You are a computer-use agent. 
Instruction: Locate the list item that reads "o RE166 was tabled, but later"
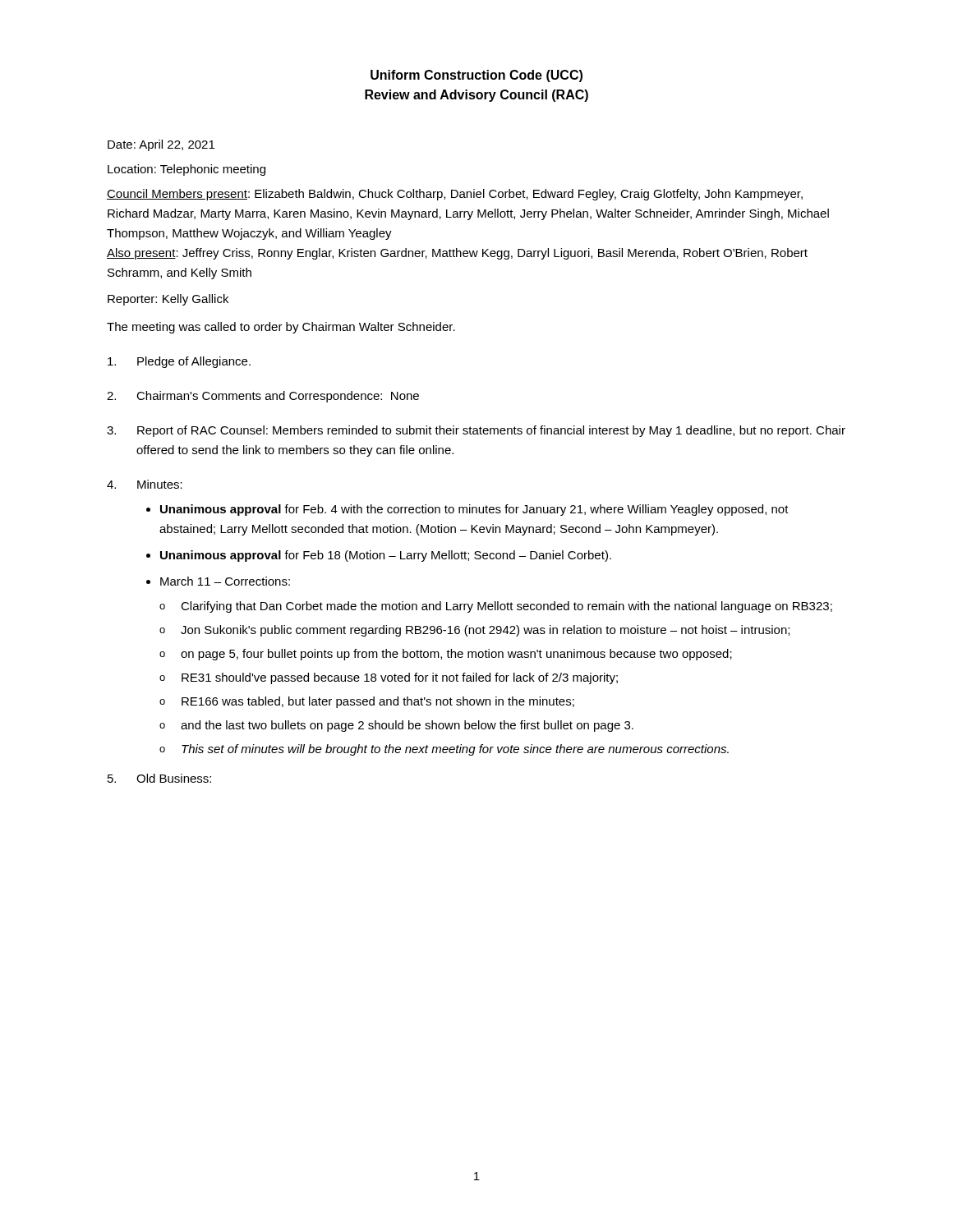pyautogui.click(x=503, y=701)
